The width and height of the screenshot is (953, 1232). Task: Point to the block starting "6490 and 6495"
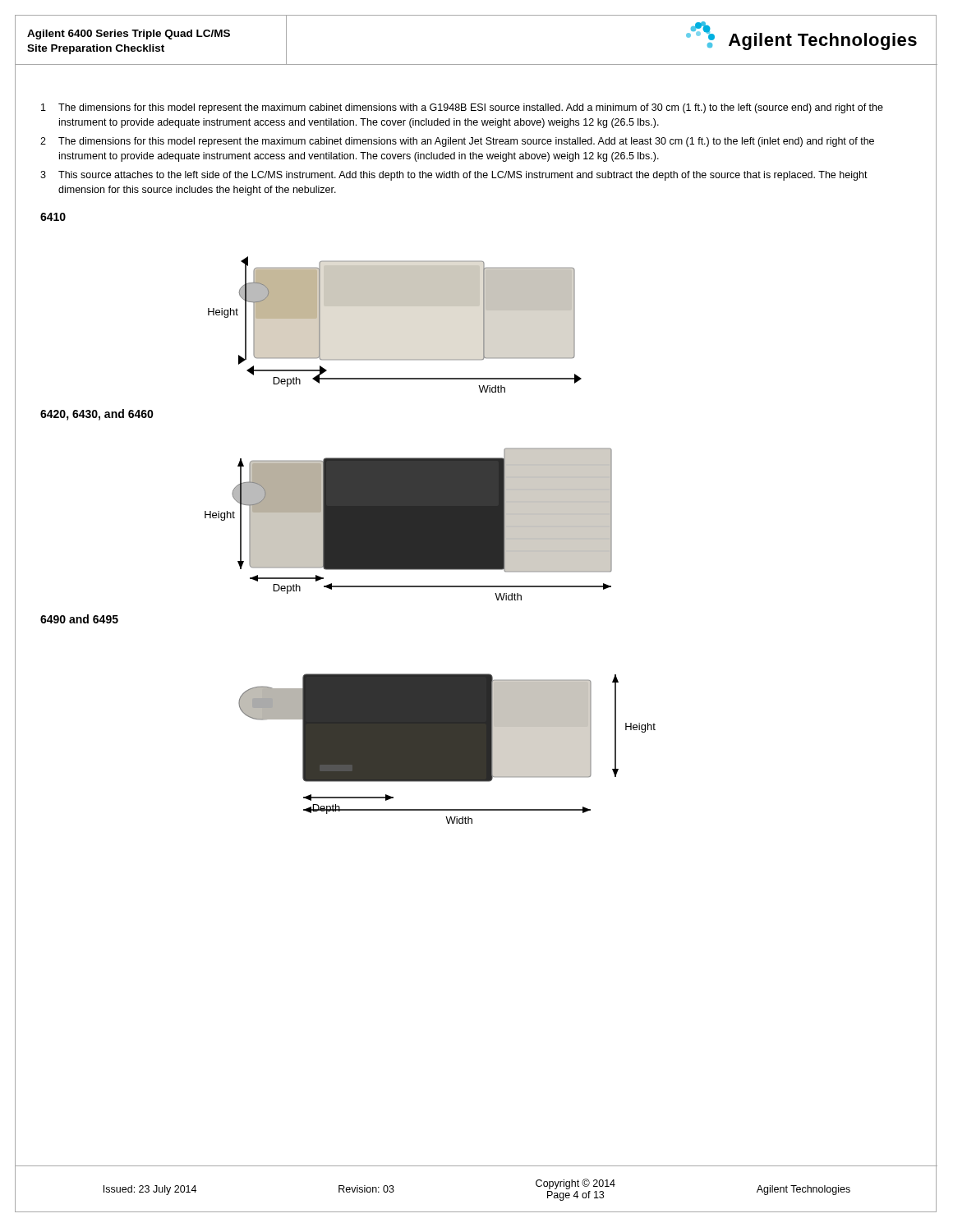pyautogui.click(x=79, y=619)
